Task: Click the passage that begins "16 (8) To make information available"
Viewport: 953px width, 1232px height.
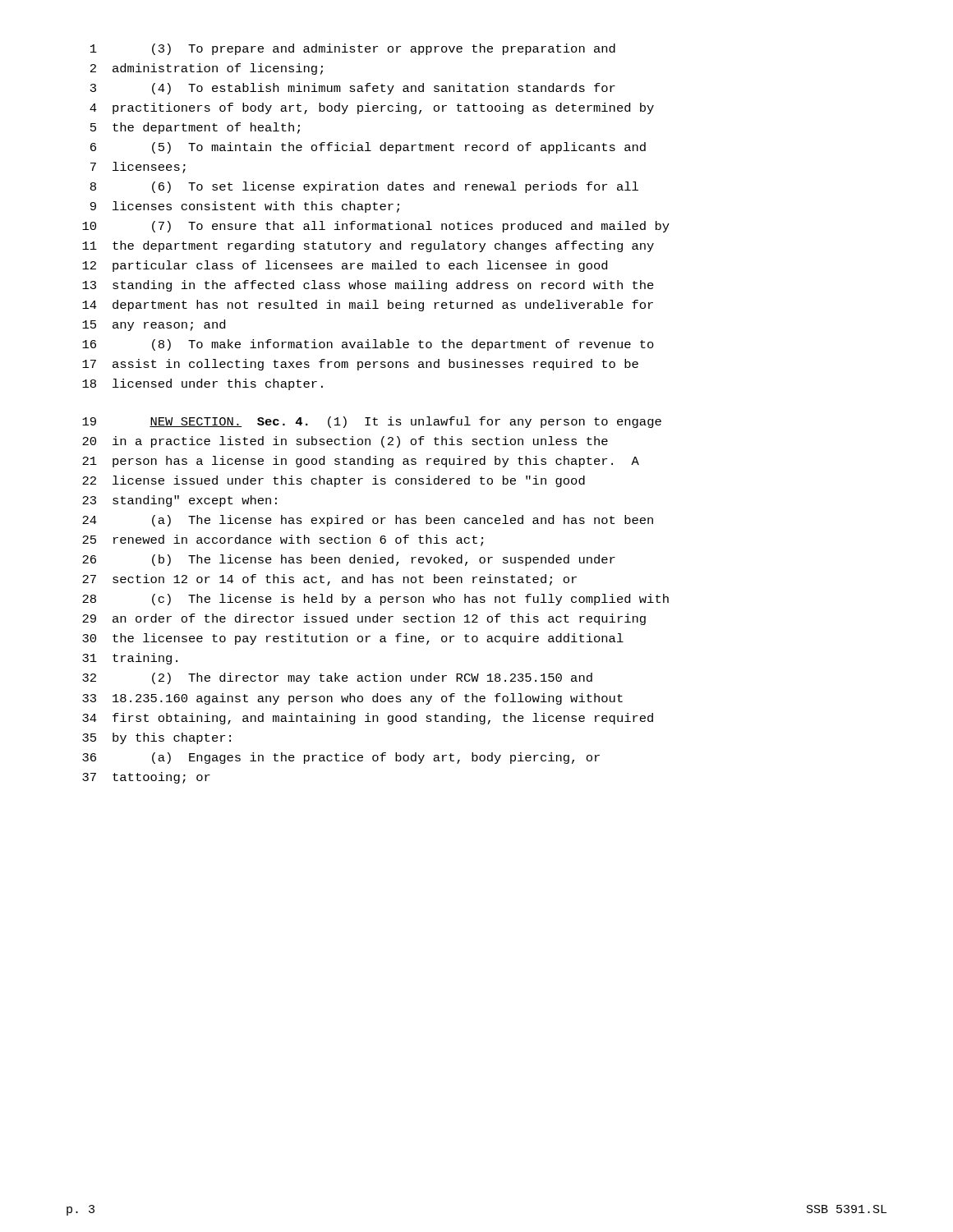Action: coord(476,365)
